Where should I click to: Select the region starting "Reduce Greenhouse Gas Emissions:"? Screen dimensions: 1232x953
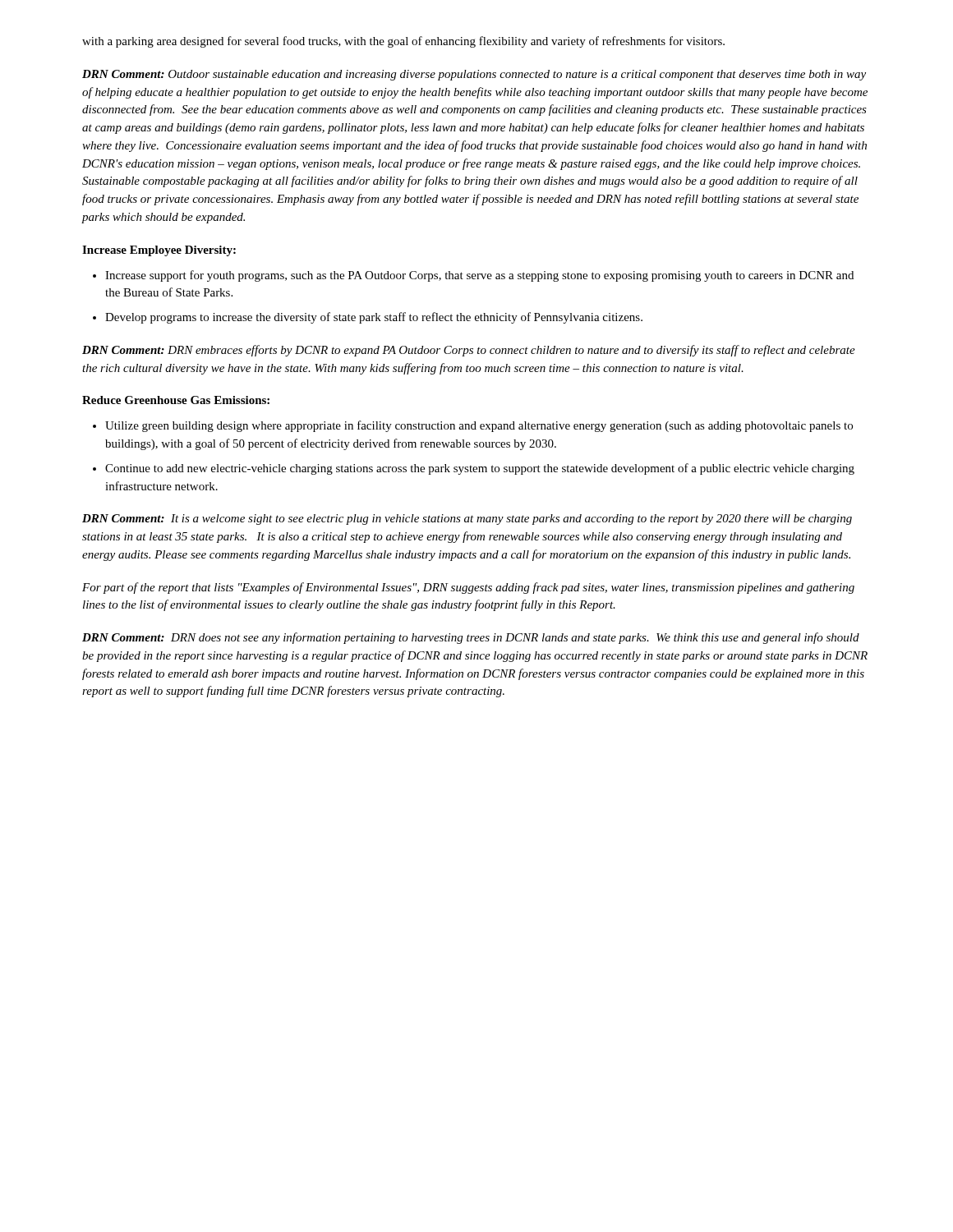(x=176, y=400)
